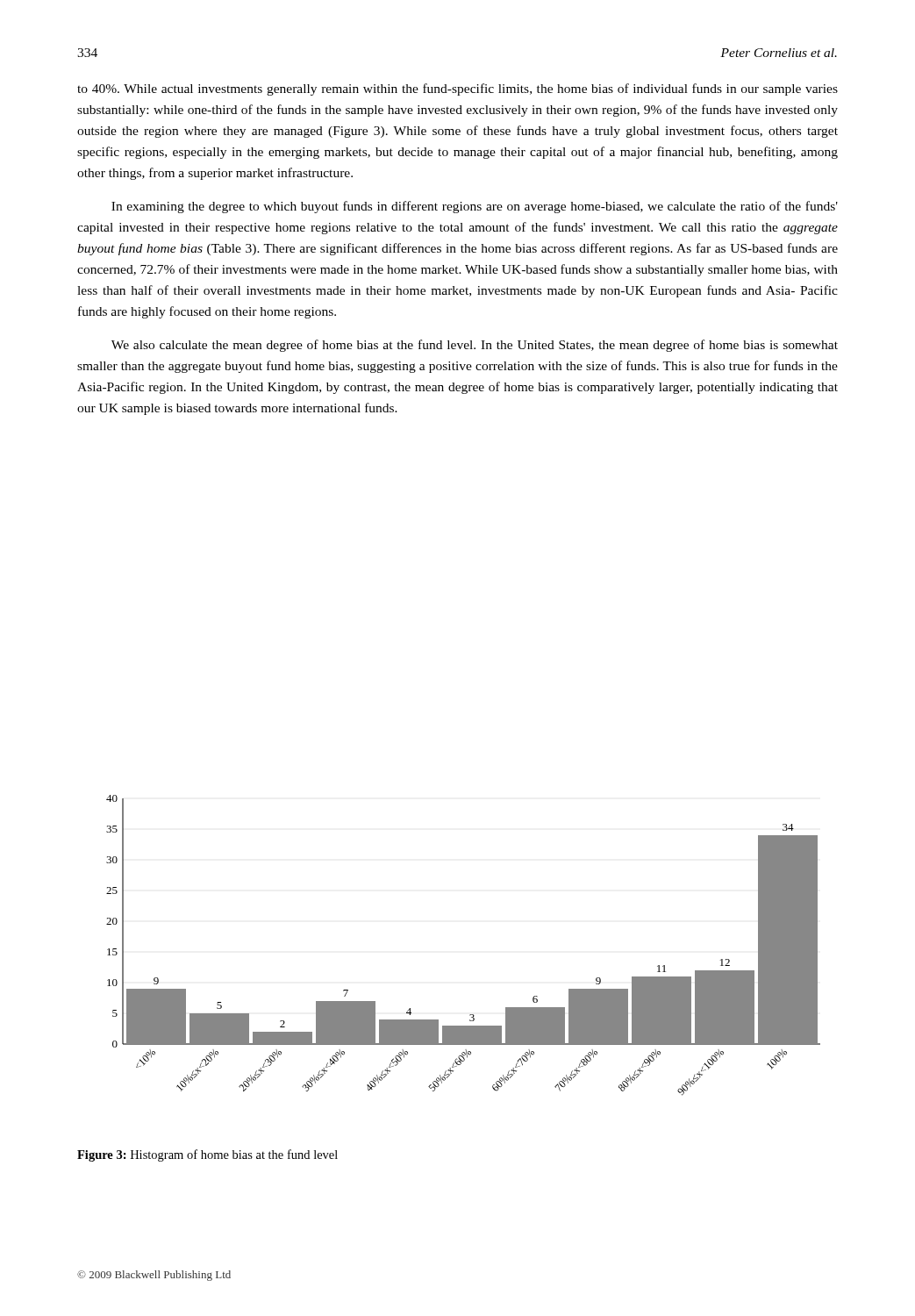This screenshot has height=1316, width=915.
Task: Click a caption
Action: 208,1155
